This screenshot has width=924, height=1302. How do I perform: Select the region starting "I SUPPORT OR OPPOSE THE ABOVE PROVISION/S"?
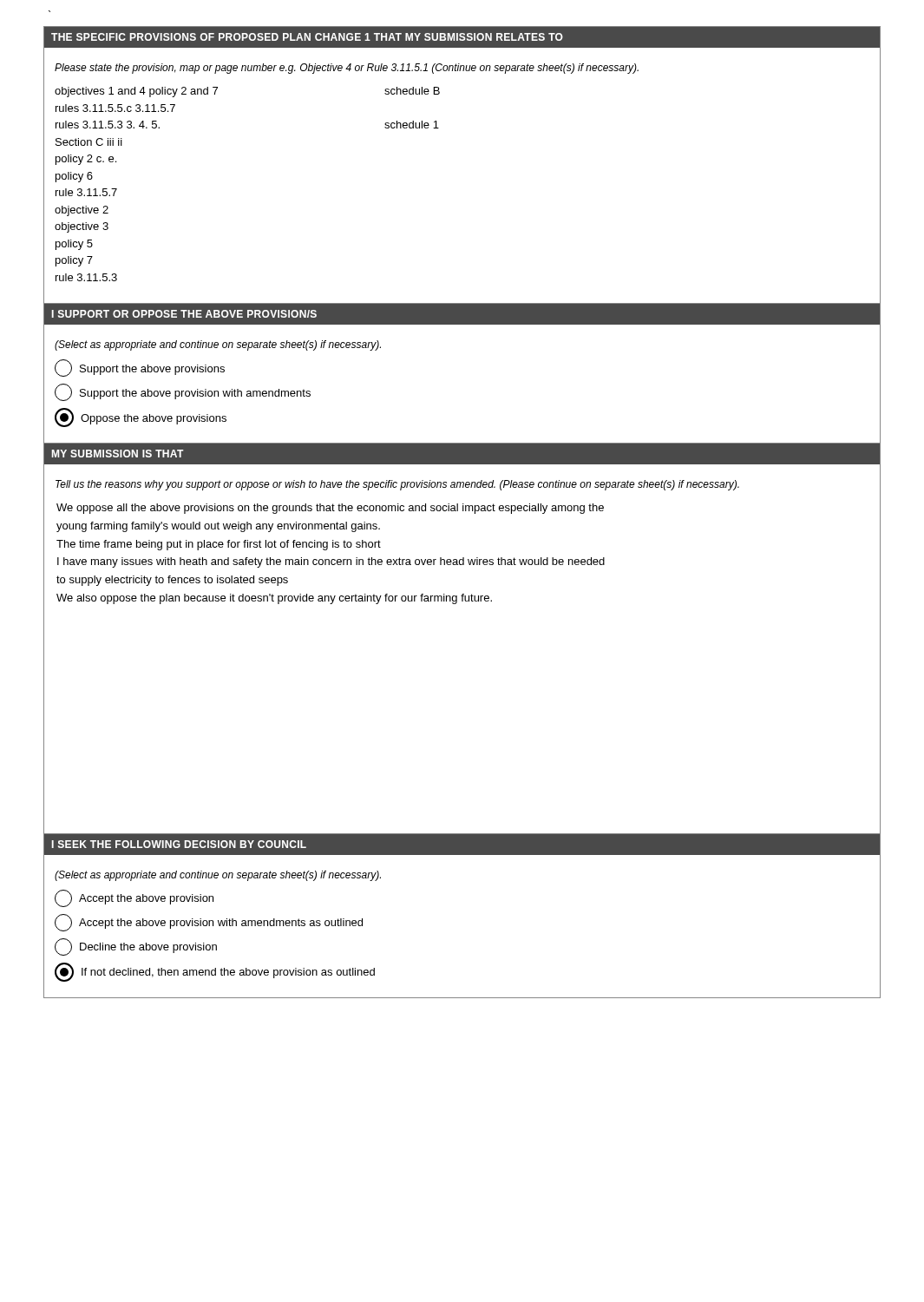click(x=462, y=314)
